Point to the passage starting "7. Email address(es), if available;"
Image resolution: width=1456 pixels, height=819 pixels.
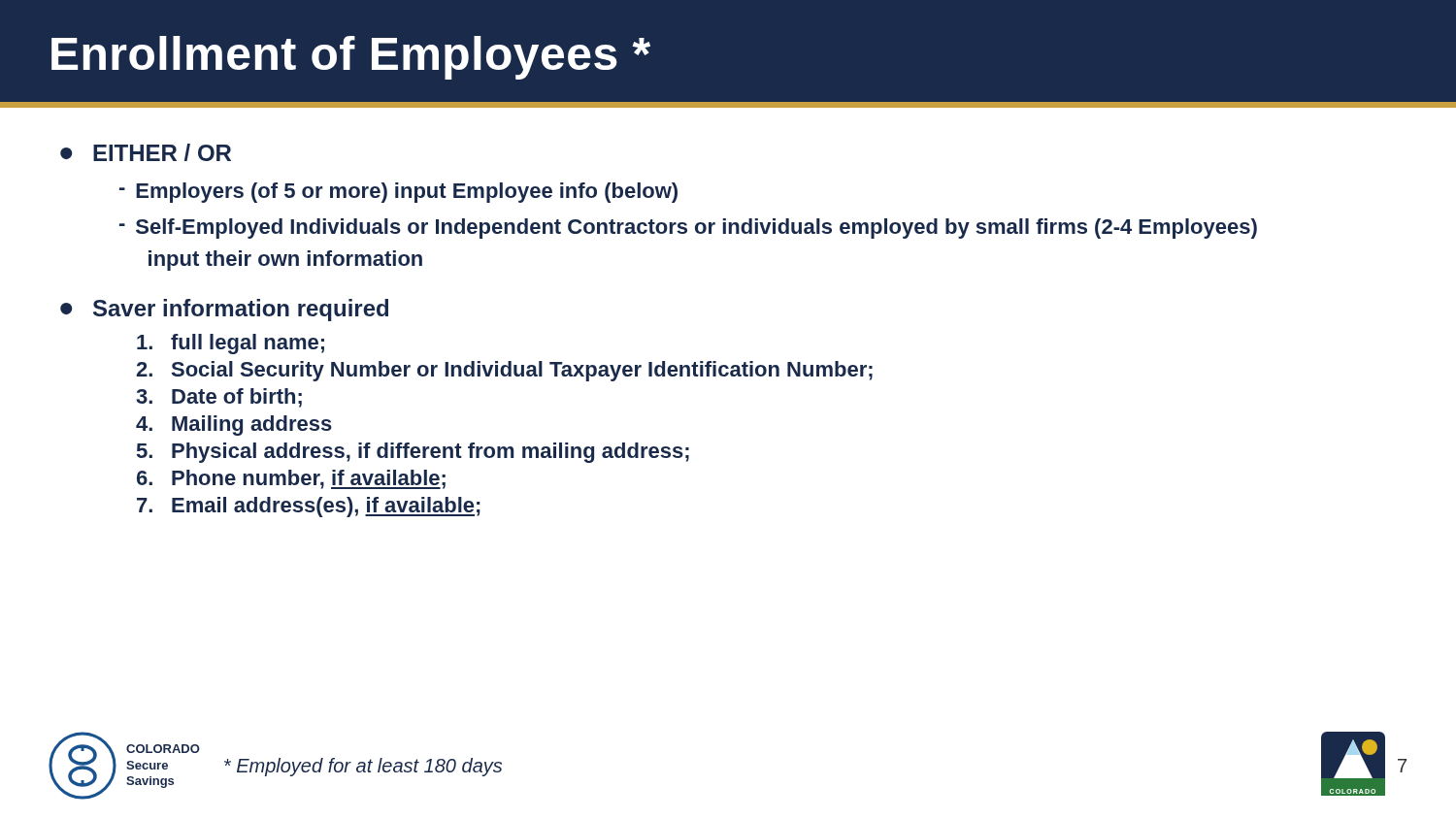coord(309,506)
